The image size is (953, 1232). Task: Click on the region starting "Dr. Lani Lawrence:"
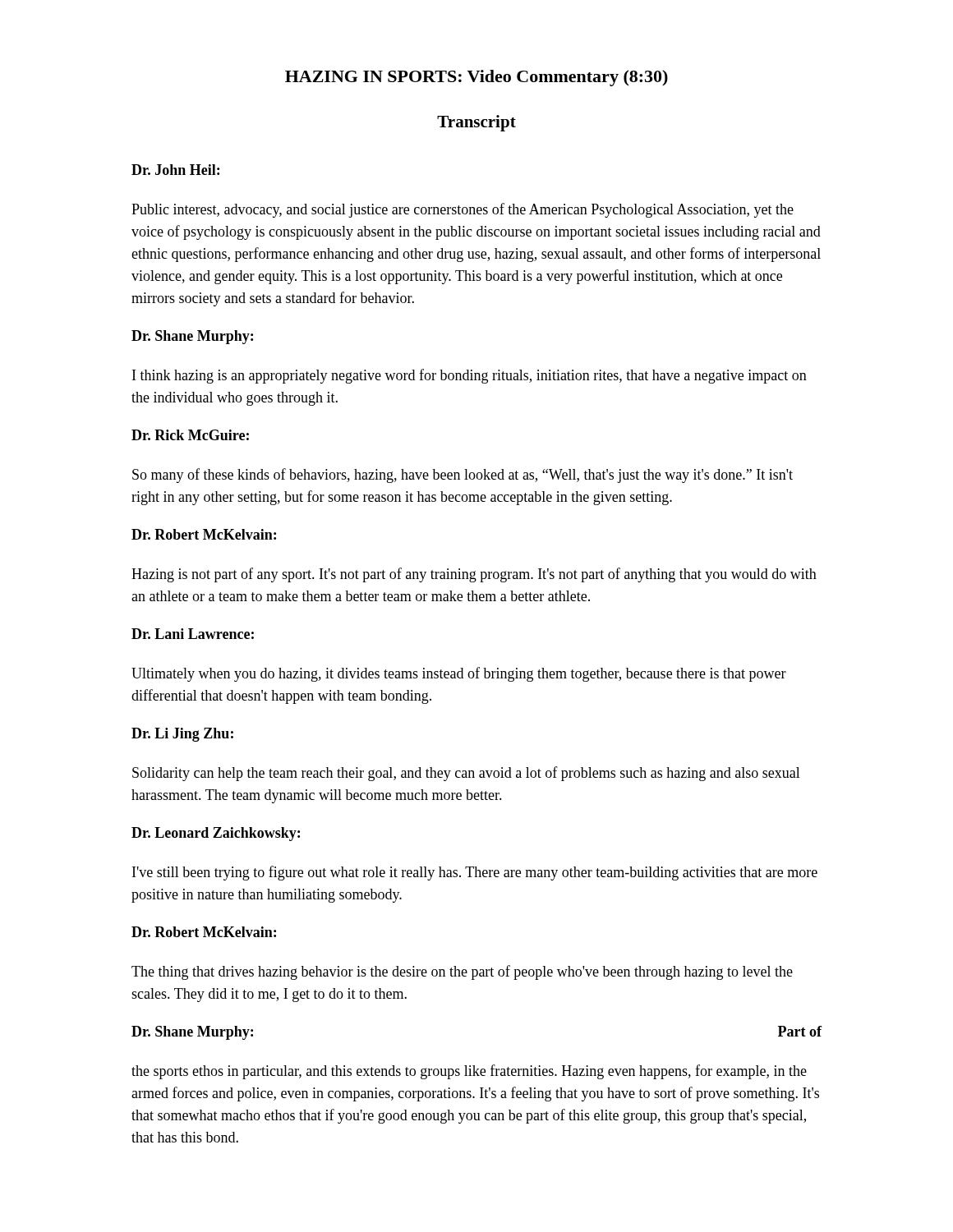193,634
